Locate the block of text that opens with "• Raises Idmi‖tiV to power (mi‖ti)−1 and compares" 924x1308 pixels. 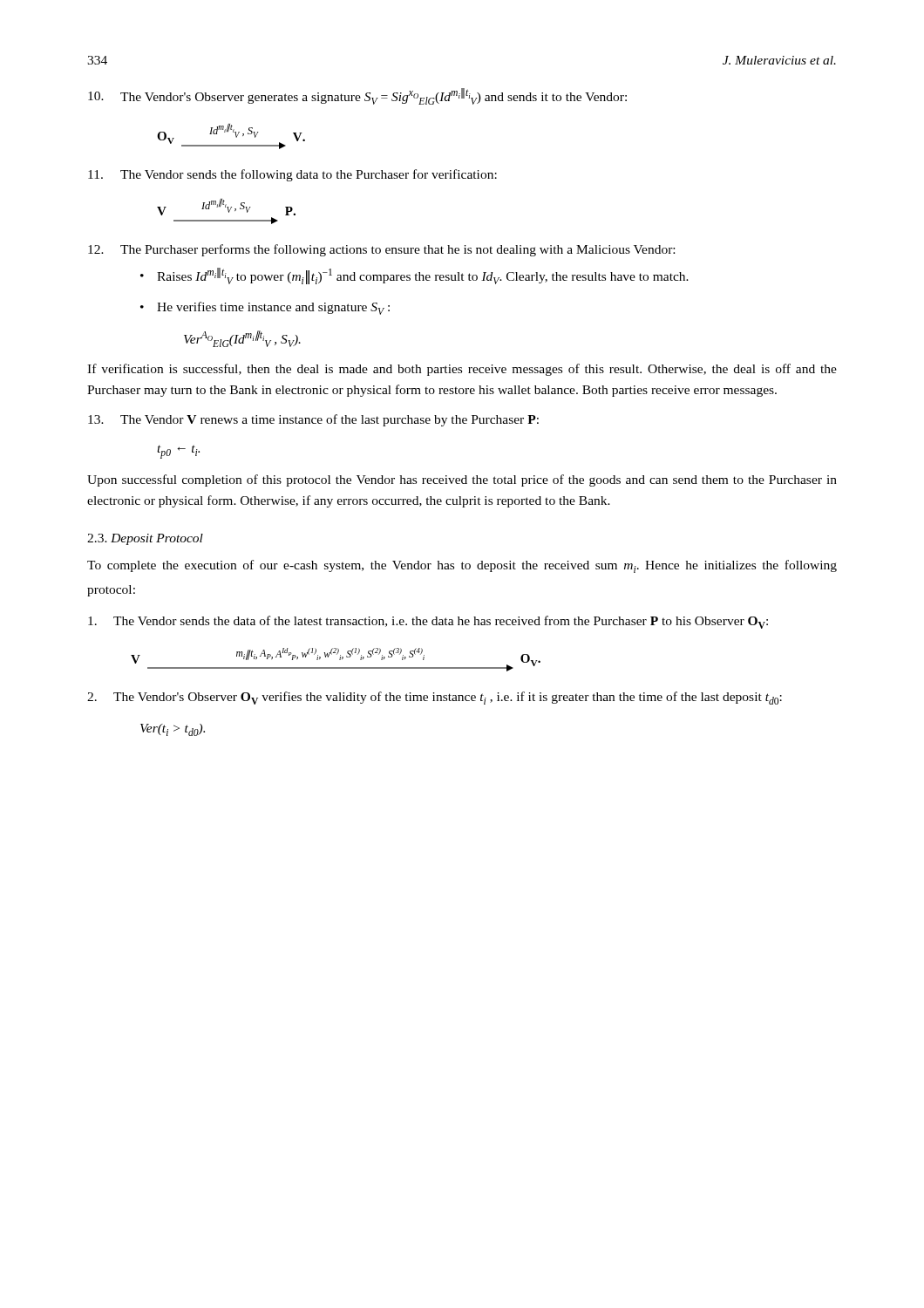point(414,277)
